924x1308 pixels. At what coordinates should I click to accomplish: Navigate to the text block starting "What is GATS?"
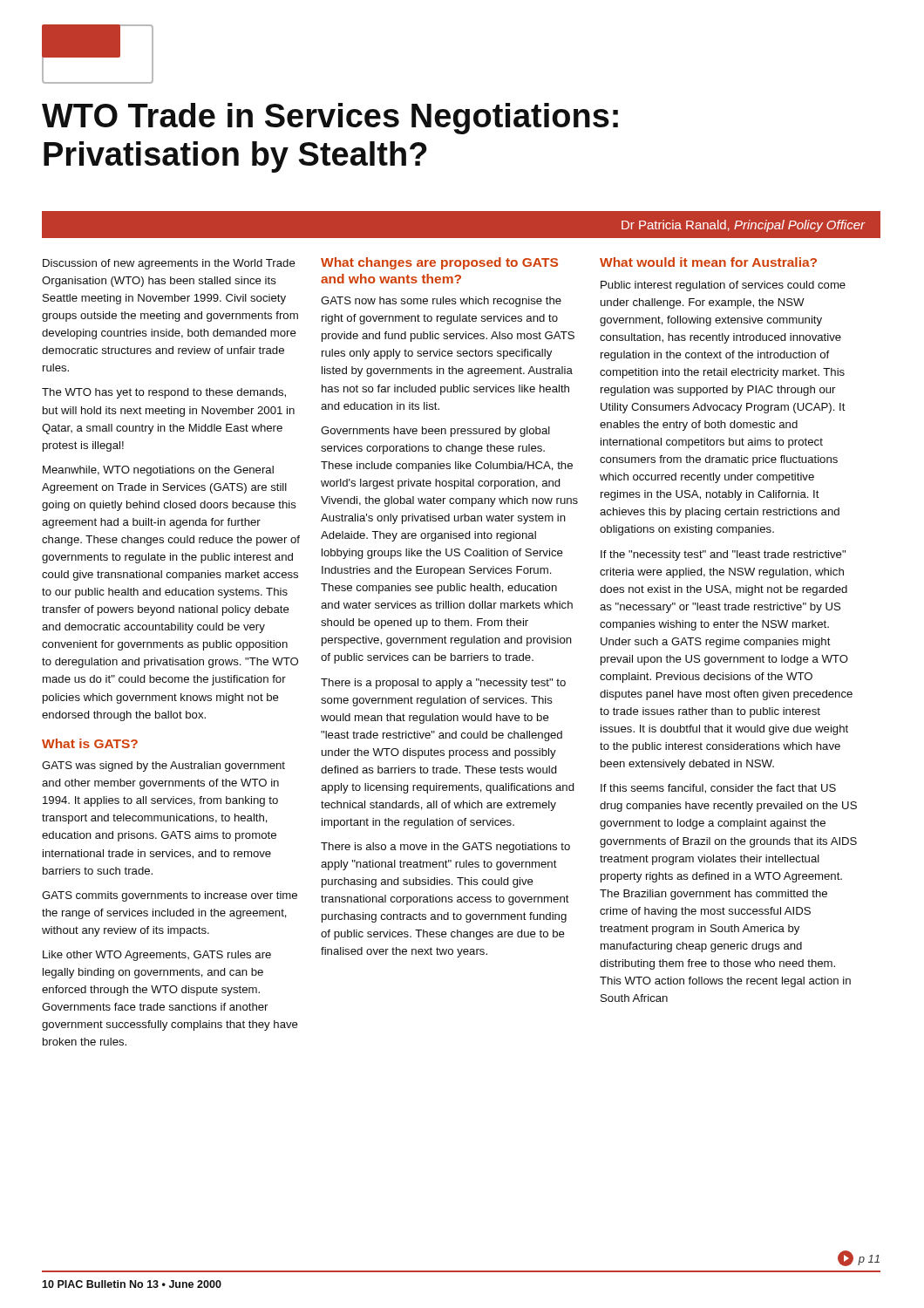(x=90, y=743)
